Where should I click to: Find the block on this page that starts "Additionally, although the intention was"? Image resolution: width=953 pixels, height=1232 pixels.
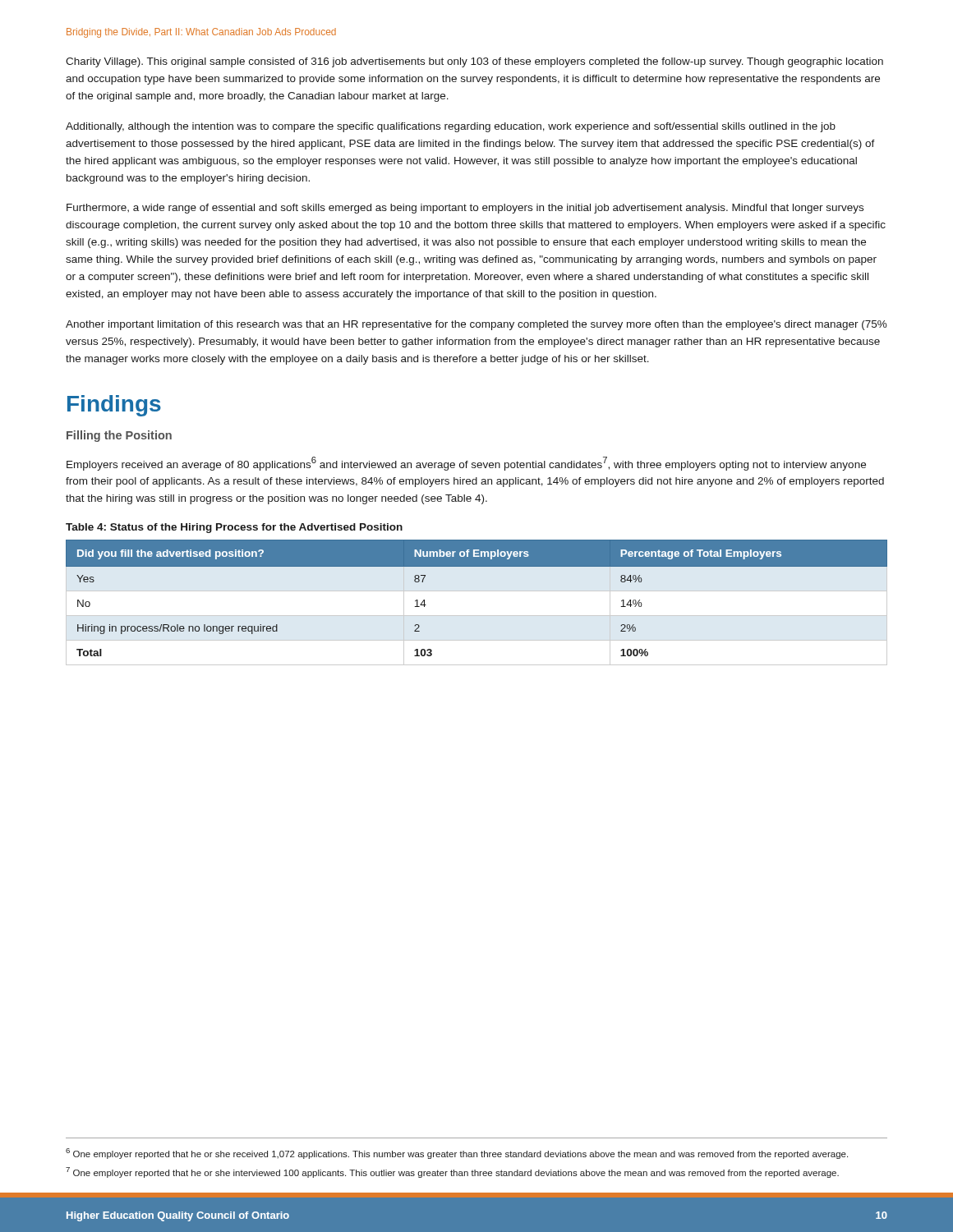[x=470, y=152]
